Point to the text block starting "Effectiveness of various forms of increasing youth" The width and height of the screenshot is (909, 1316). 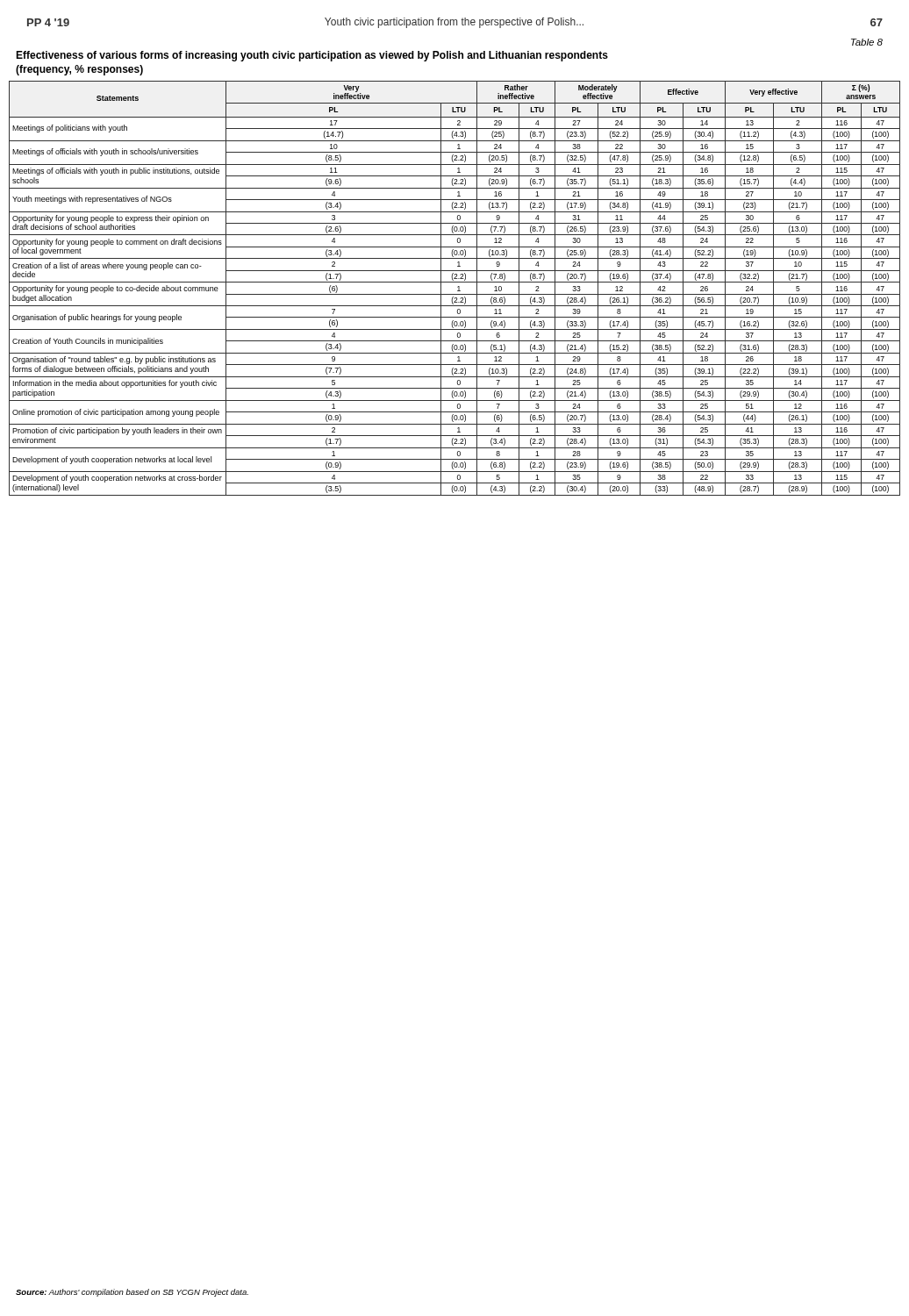coord(312,62)
